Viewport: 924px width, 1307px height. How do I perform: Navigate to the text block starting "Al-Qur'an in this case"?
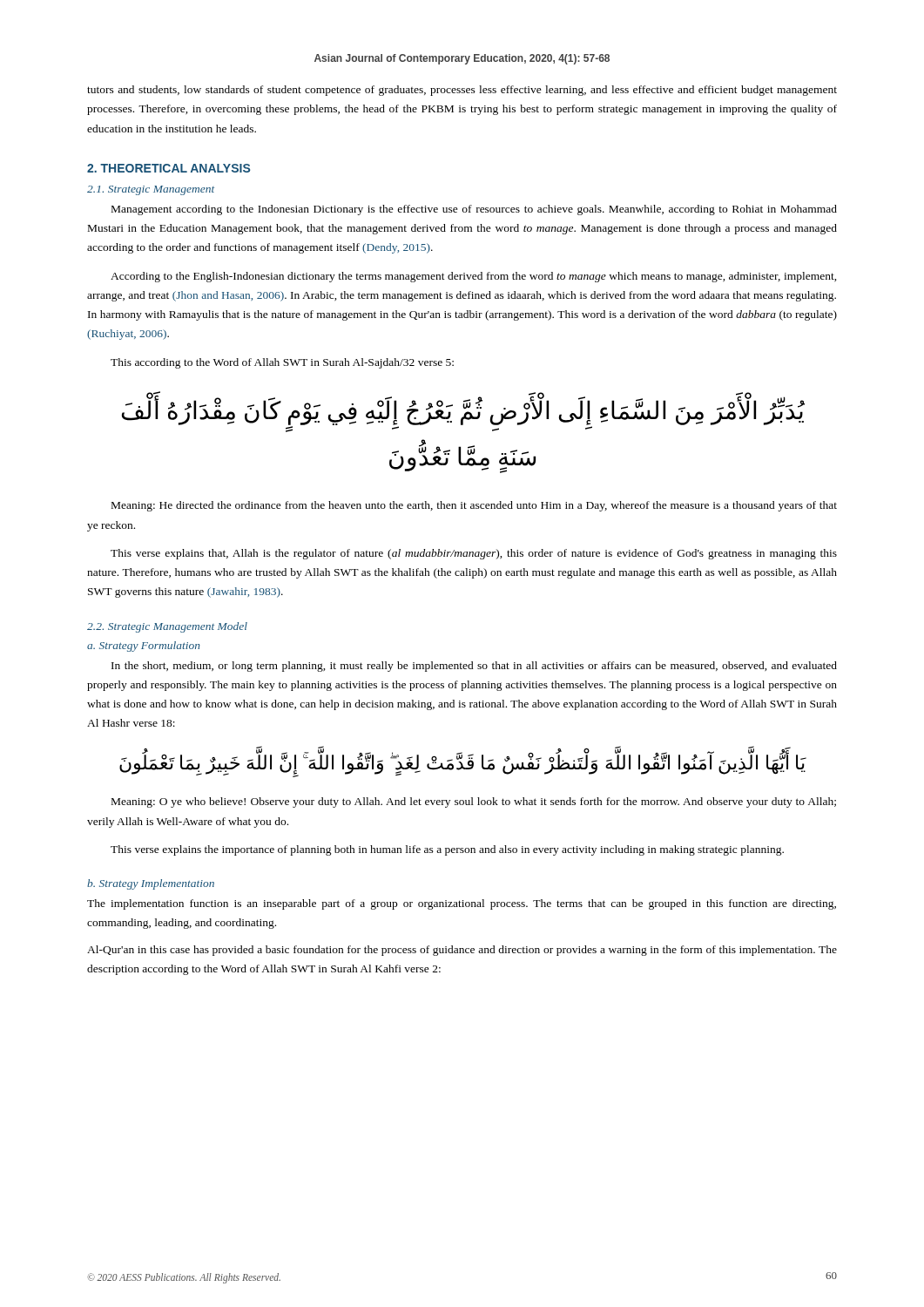[462, 959]
